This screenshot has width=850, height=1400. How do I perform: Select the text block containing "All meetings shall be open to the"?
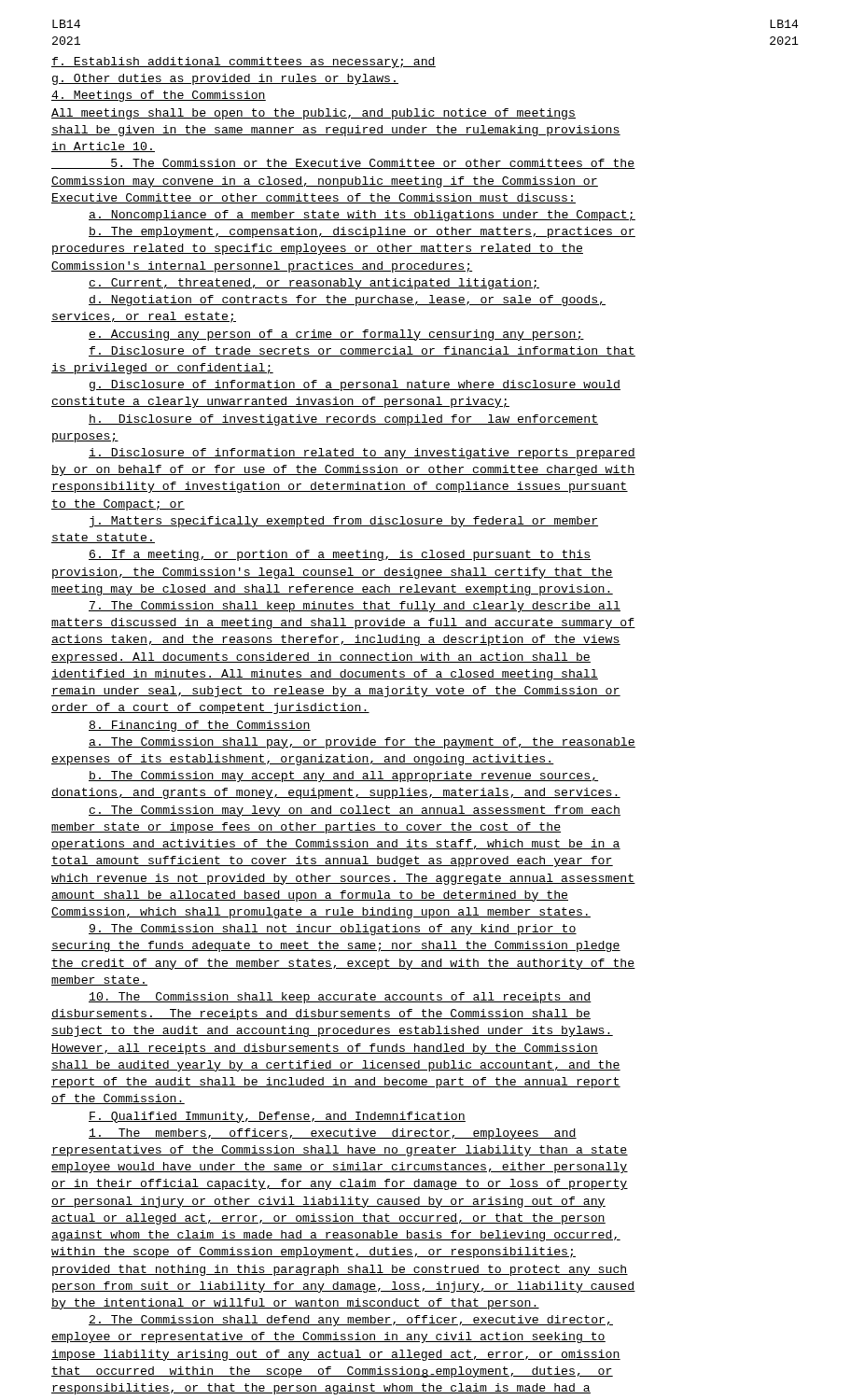click(313, 113)
